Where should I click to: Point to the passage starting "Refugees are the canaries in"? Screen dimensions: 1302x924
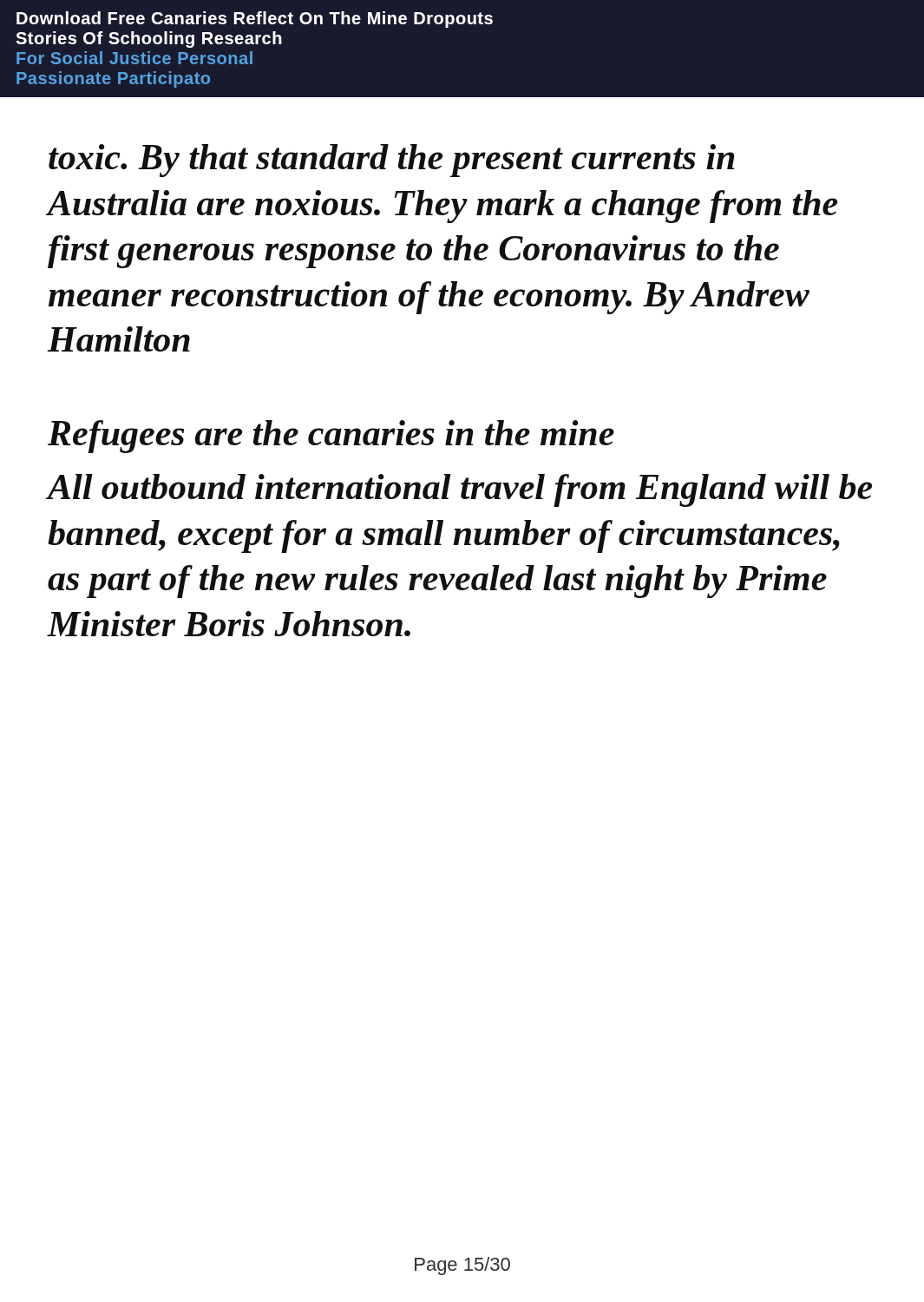click(x=331, y=433)
